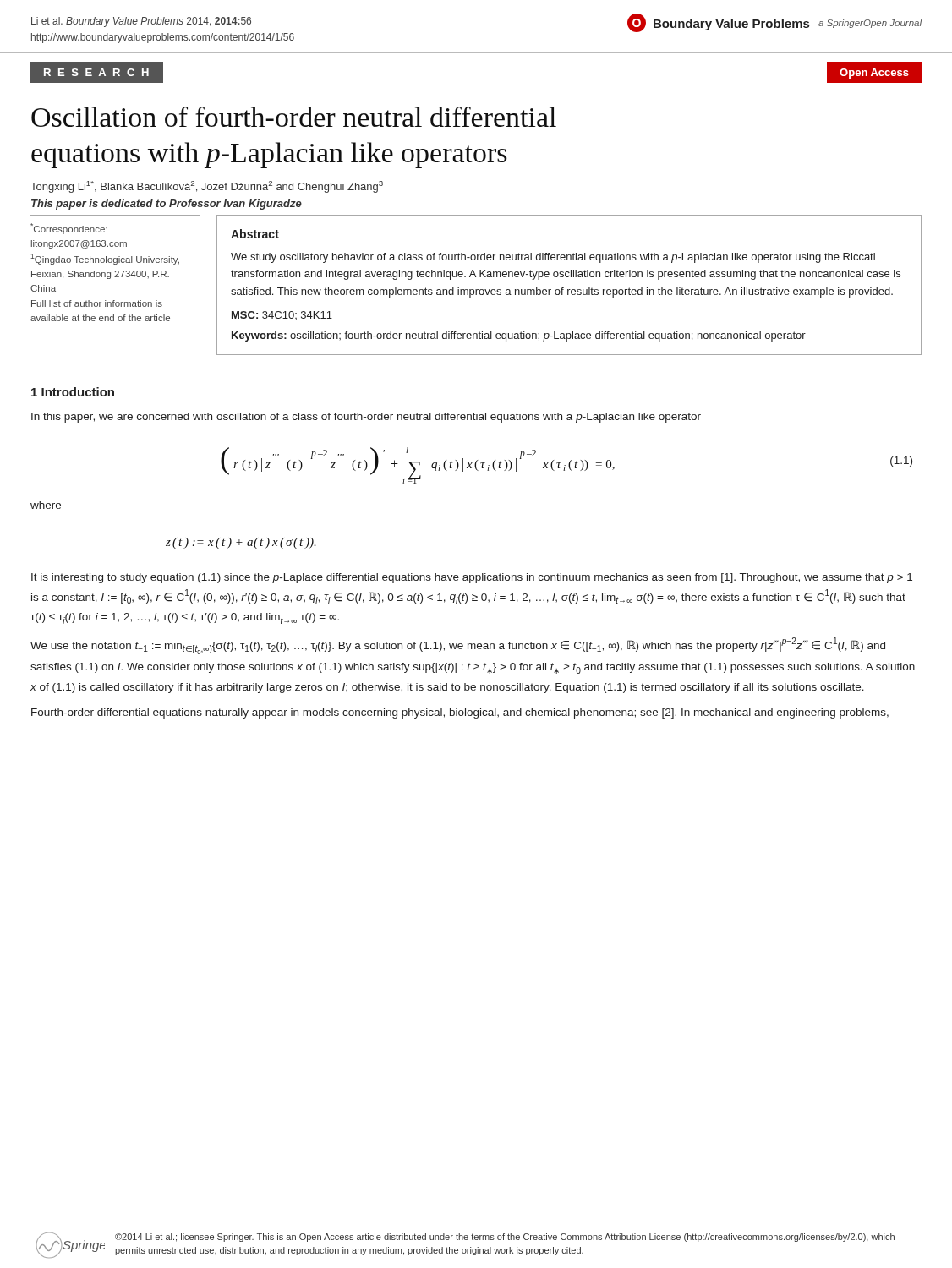952x1268 pixels.
Task: Click on the block starting "In this paper, we"
Action: 476,417
